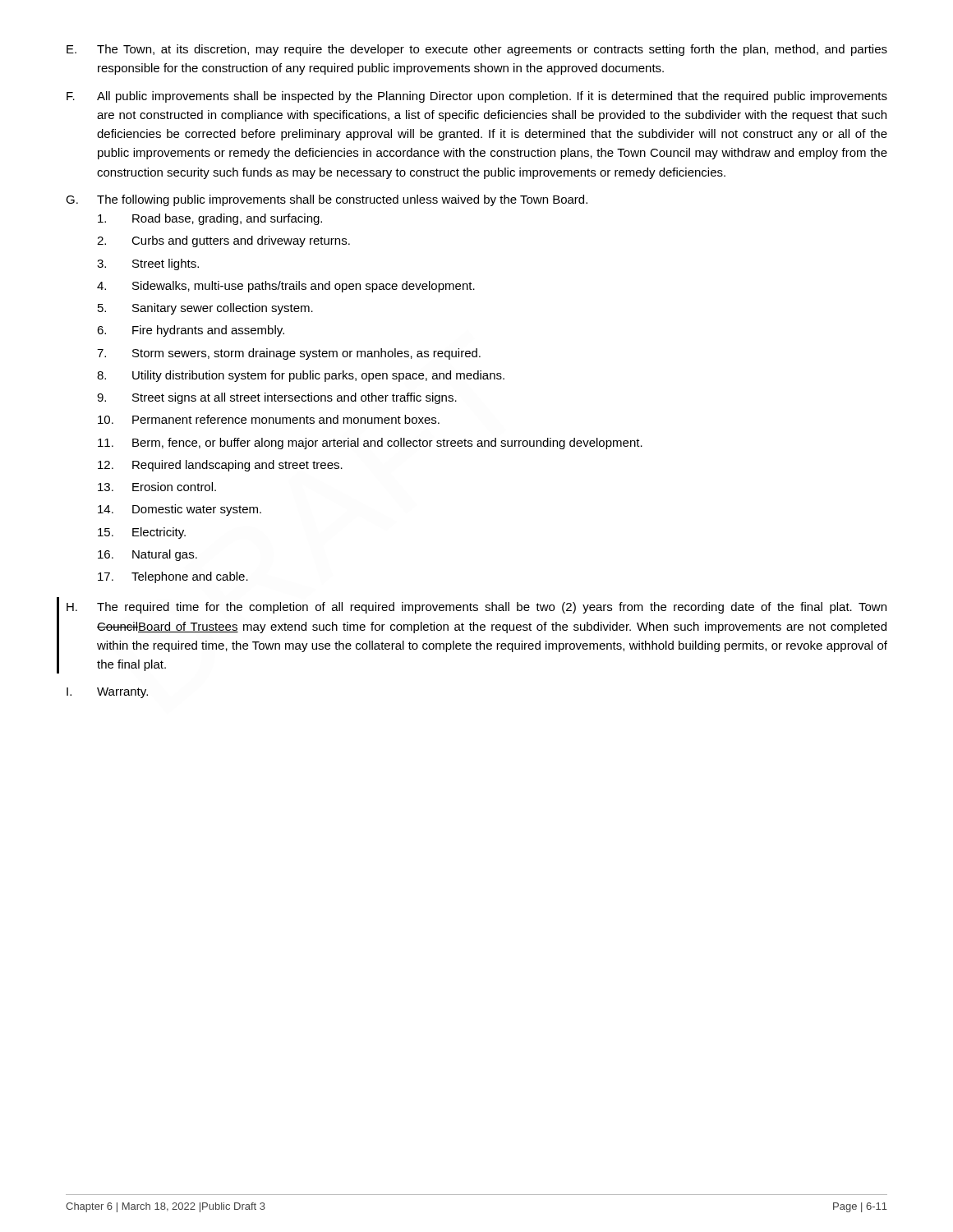This screenshot has width=953, height=1232.
Task: Click on the list item with the text "17. Telephone and cable."
Action: click(x=173, y=577)
